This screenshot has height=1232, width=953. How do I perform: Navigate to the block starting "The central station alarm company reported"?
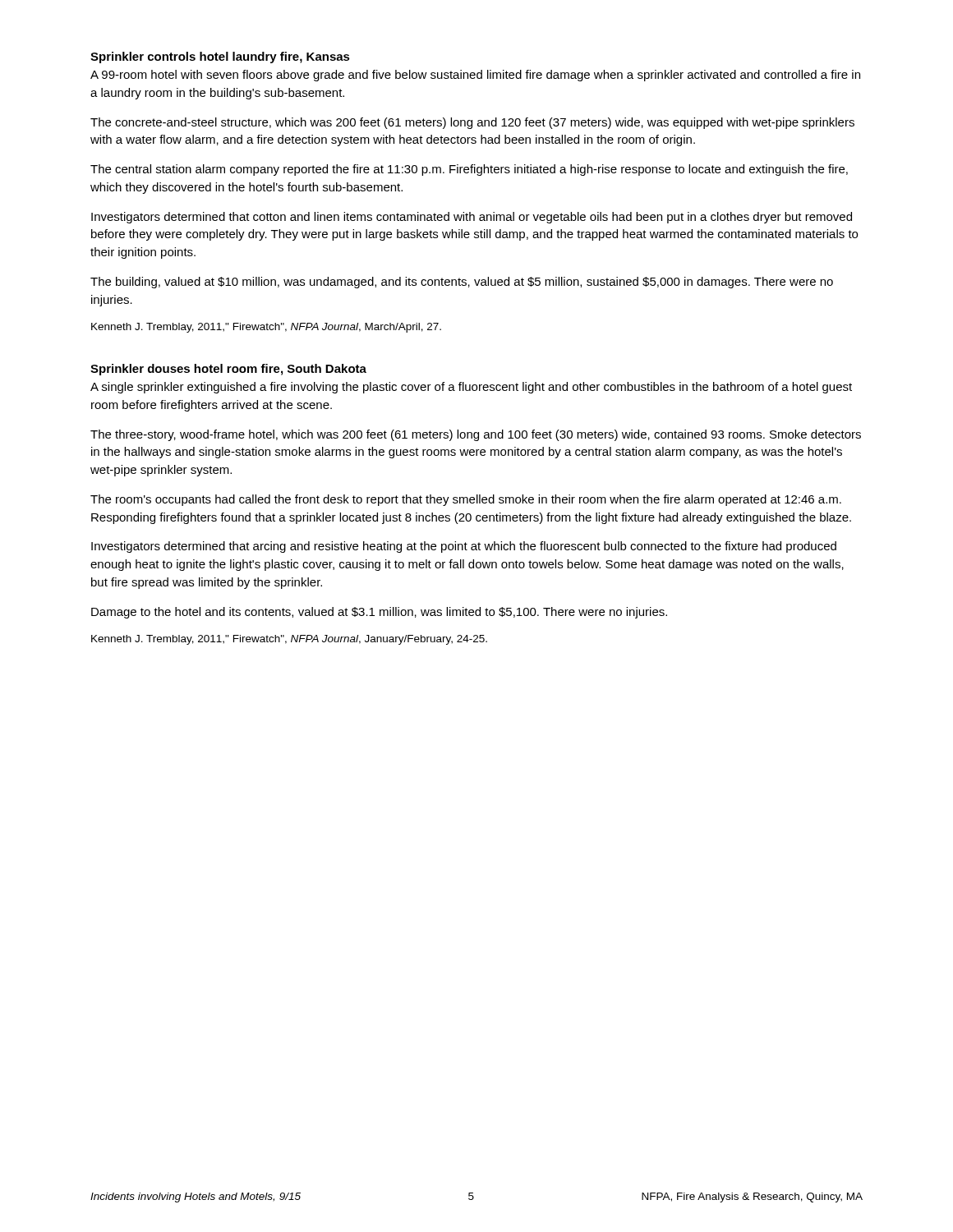point(469,178)
